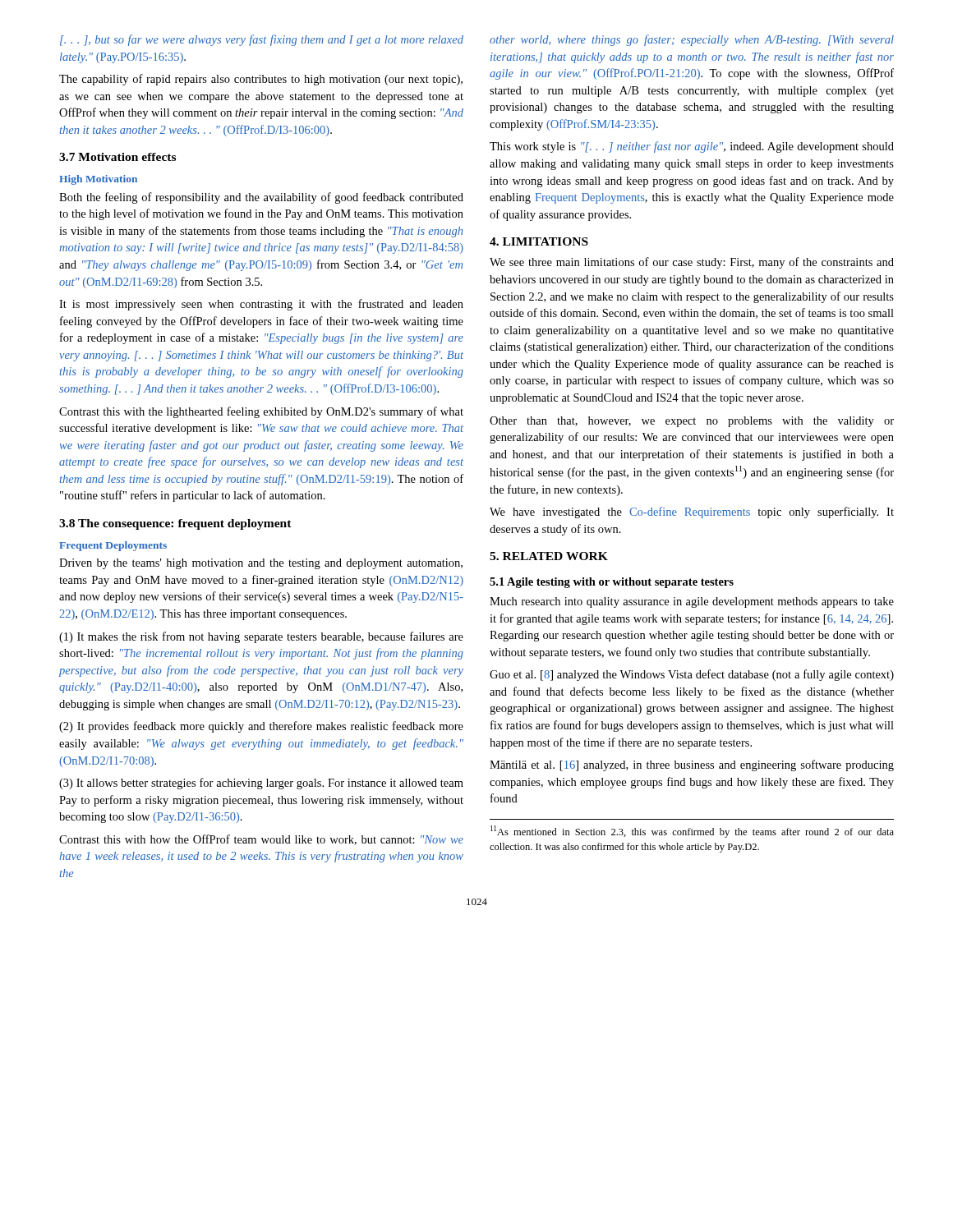The image size is (953, 1232).
Task: Select the passage starting "This work style is "[. . ."
Action: click(x=692, y=181)
